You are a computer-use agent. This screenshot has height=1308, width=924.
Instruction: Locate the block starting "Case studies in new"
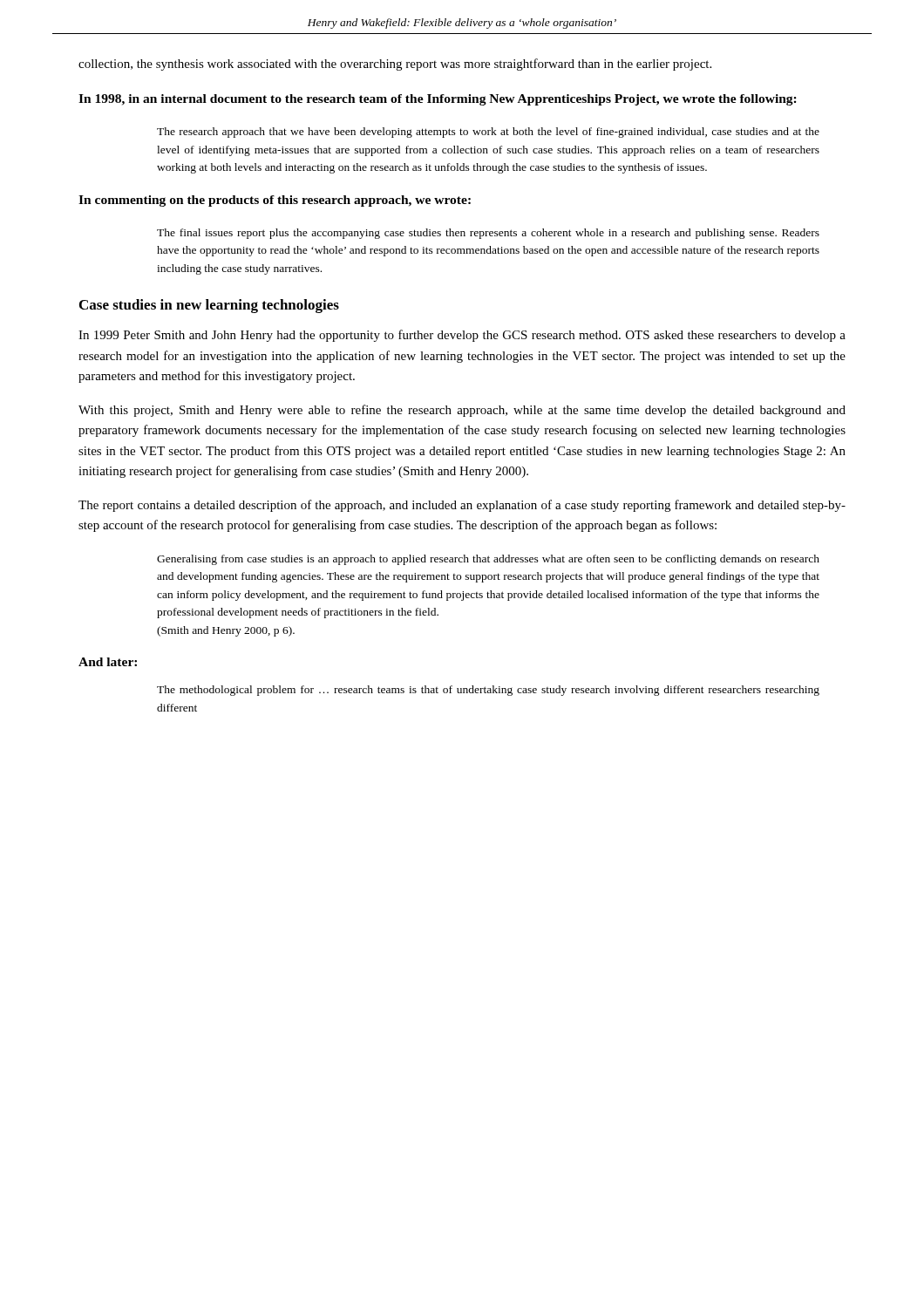click(209, 305)
